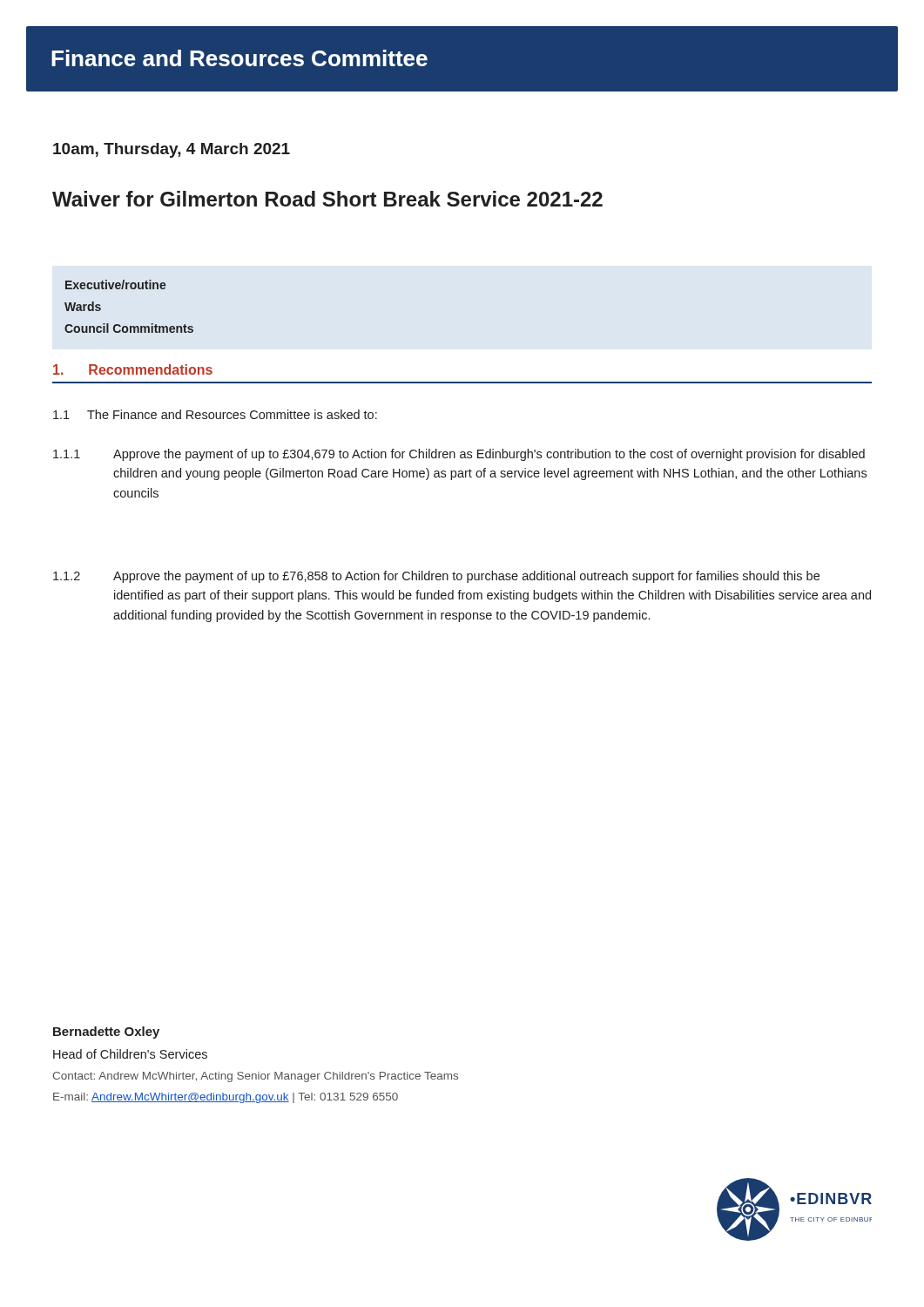Navigate to the element starting "Waiver for Gilmerton"
924x1307 pixels.
pos(328,199)
